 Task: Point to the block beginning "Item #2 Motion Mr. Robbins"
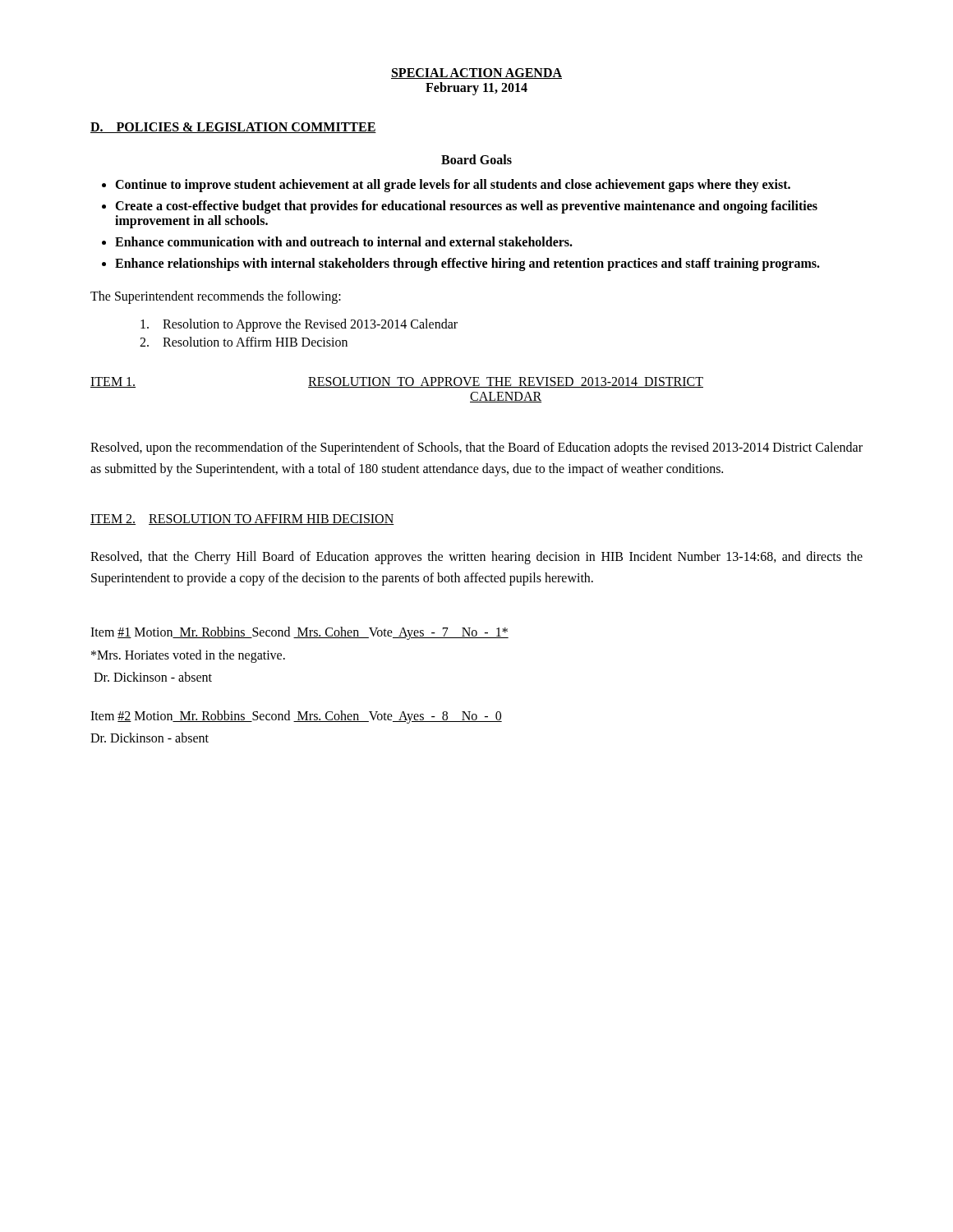(296, 727)
